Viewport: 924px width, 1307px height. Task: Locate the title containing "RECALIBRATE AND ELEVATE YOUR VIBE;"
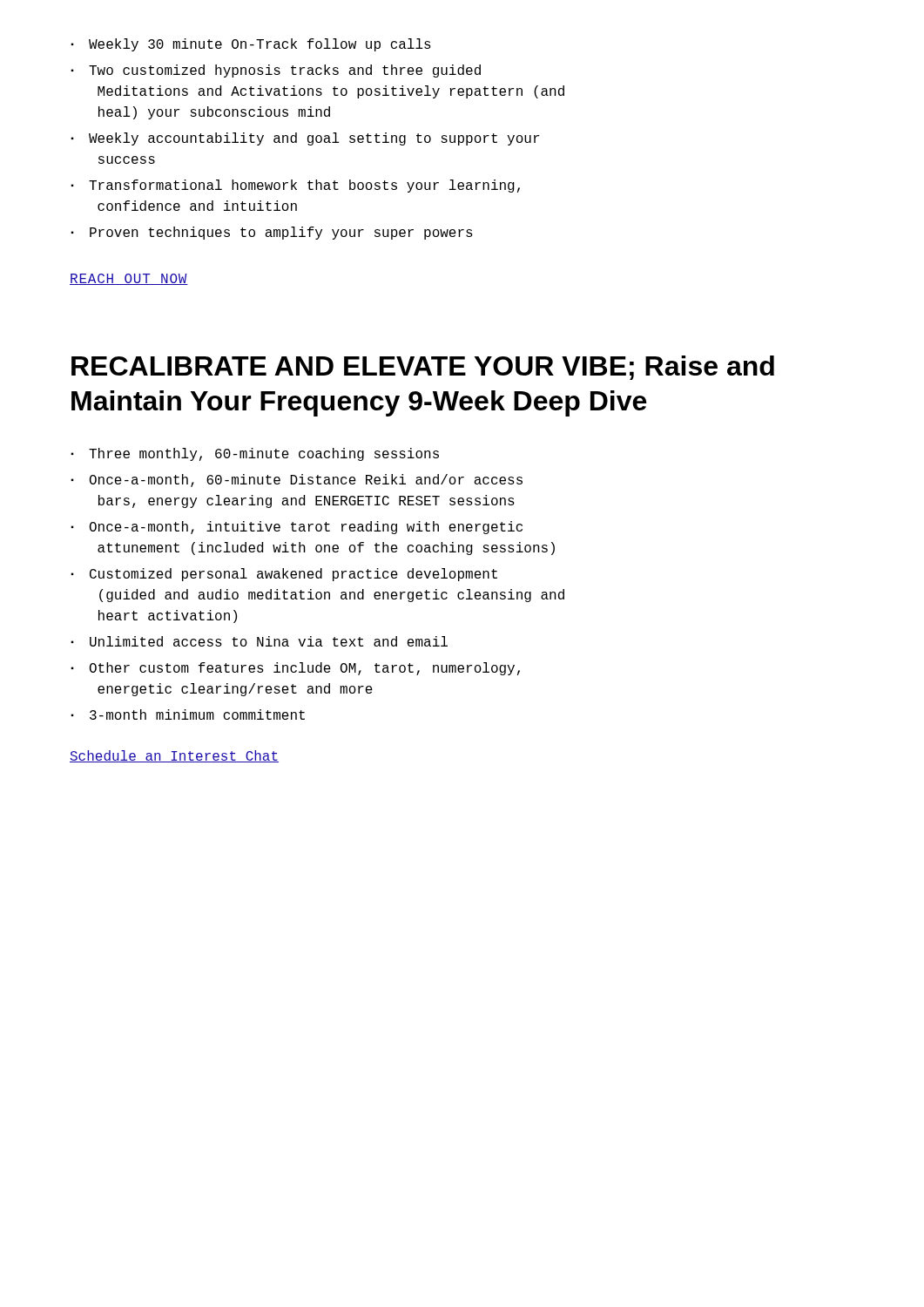(462, 383)
